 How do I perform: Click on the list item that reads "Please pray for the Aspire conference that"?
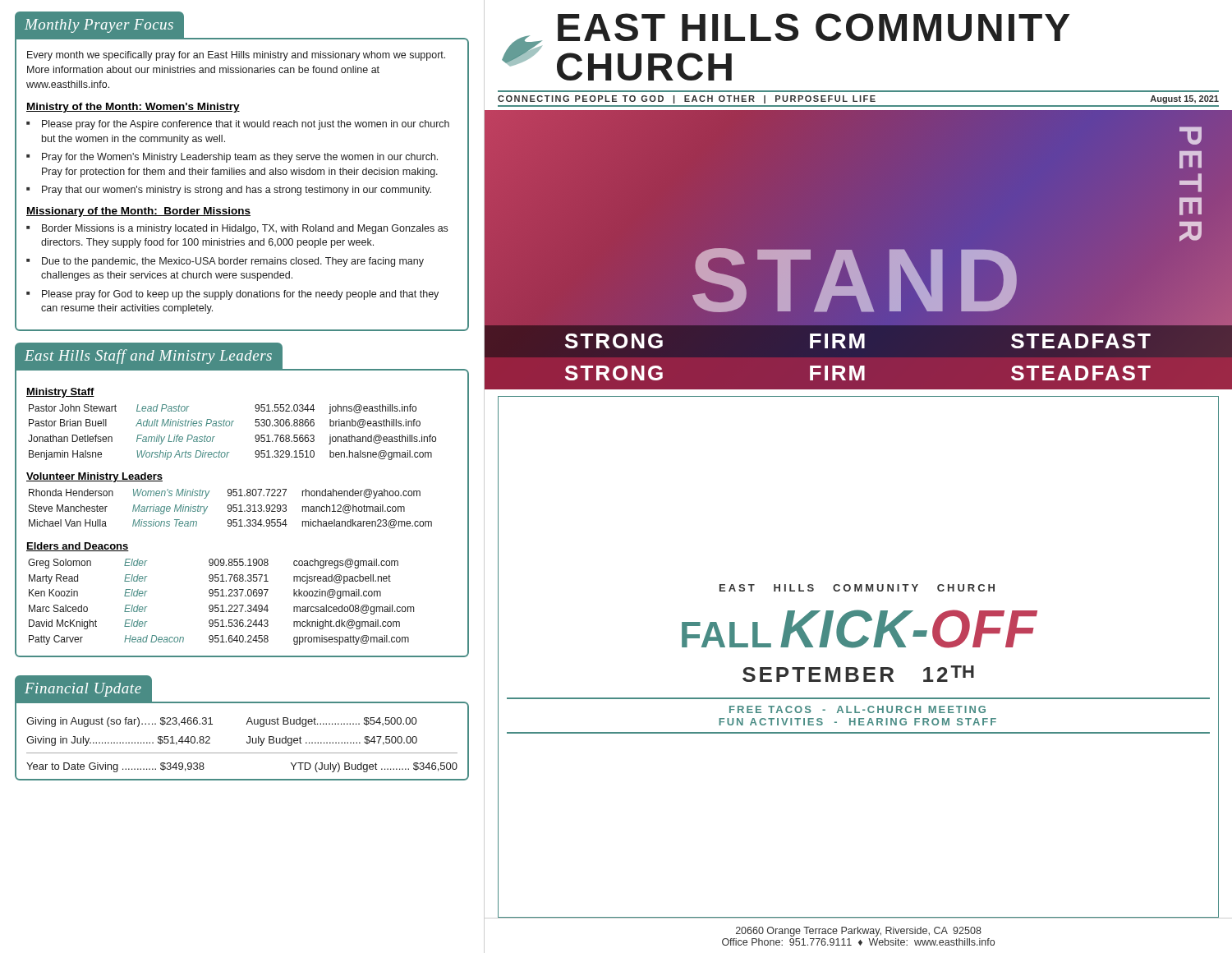(245, 132)
